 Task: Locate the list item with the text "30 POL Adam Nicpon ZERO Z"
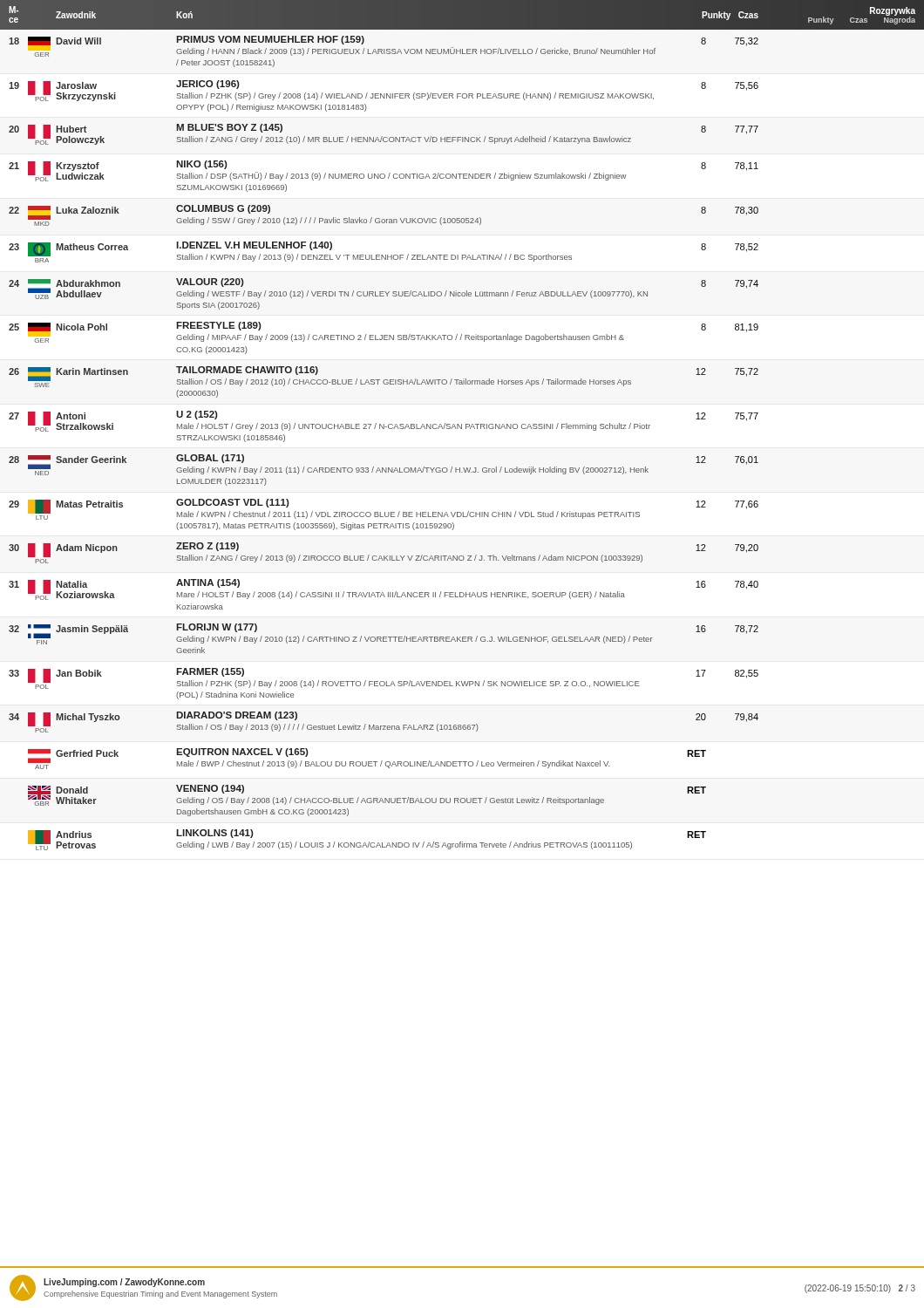pos(384,553)
